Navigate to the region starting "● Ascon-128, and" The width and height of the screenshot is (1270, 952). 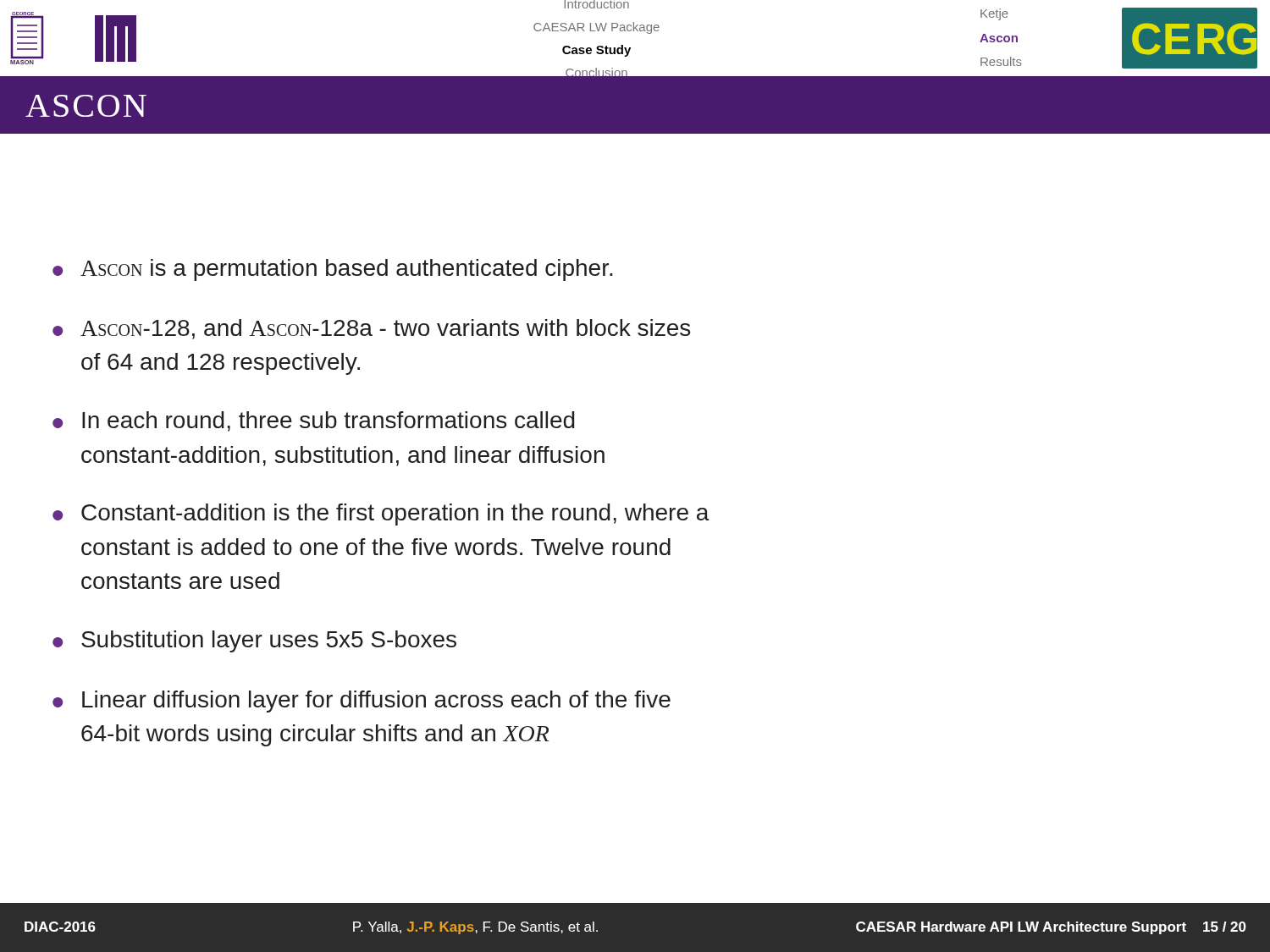point(635,346)
